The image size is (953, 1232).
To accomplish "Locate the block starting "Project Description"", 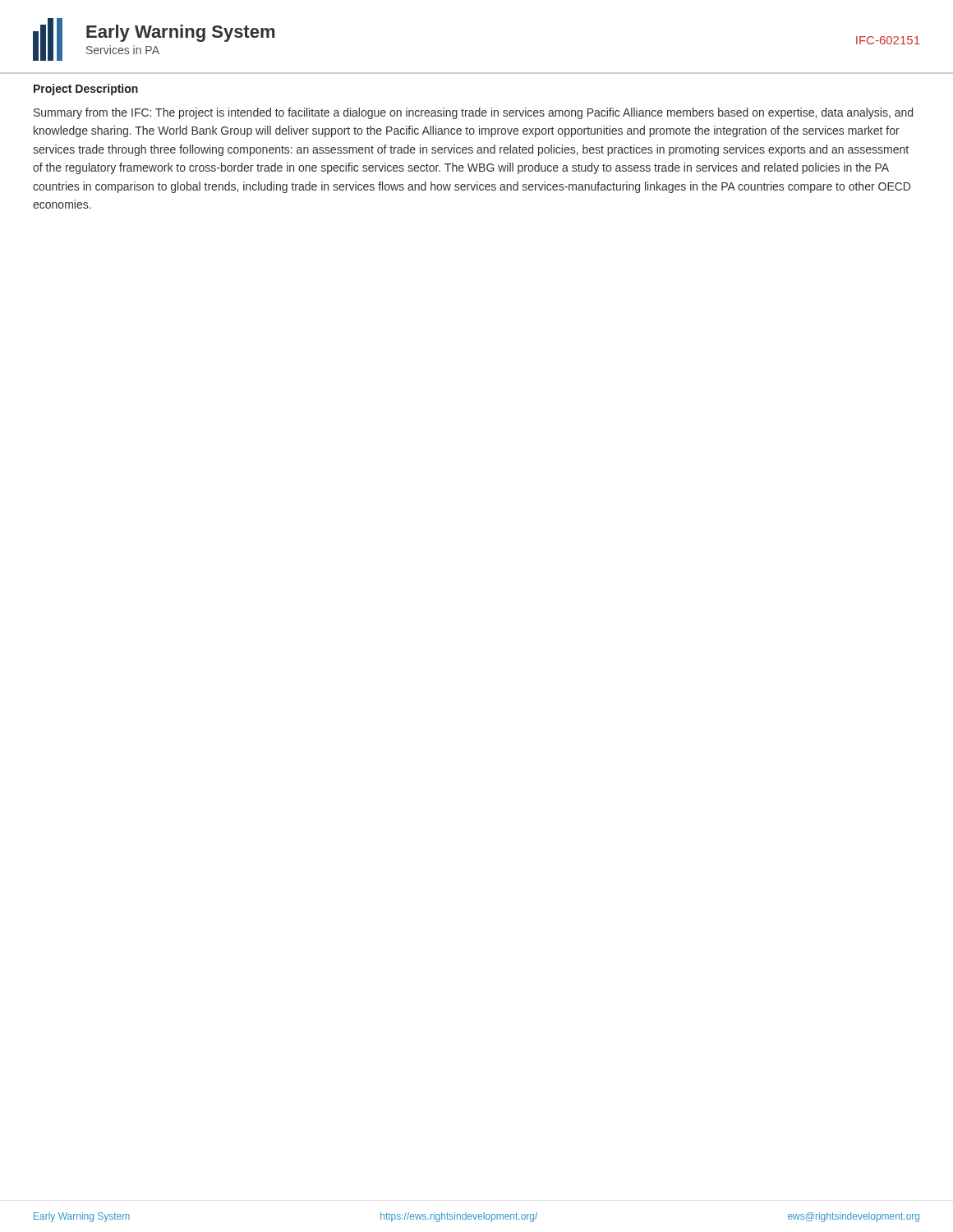I will point(86,89).
